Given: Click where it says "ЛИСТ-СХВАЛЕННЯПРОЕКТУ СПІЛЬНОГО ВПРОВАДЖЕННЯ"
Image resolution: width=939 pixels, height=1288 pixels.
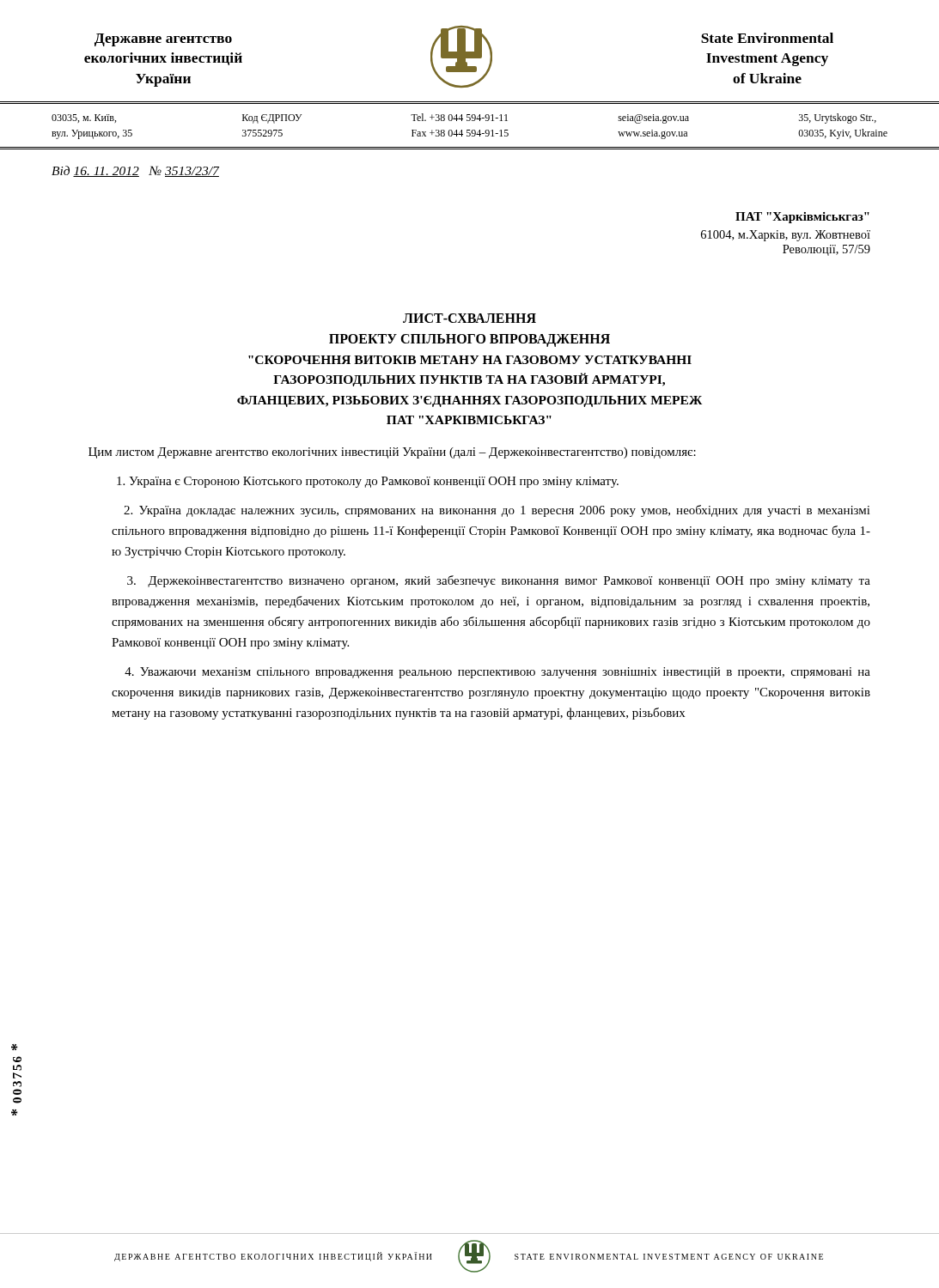Looking at the screenshot, I should click(x=470, y=328).
